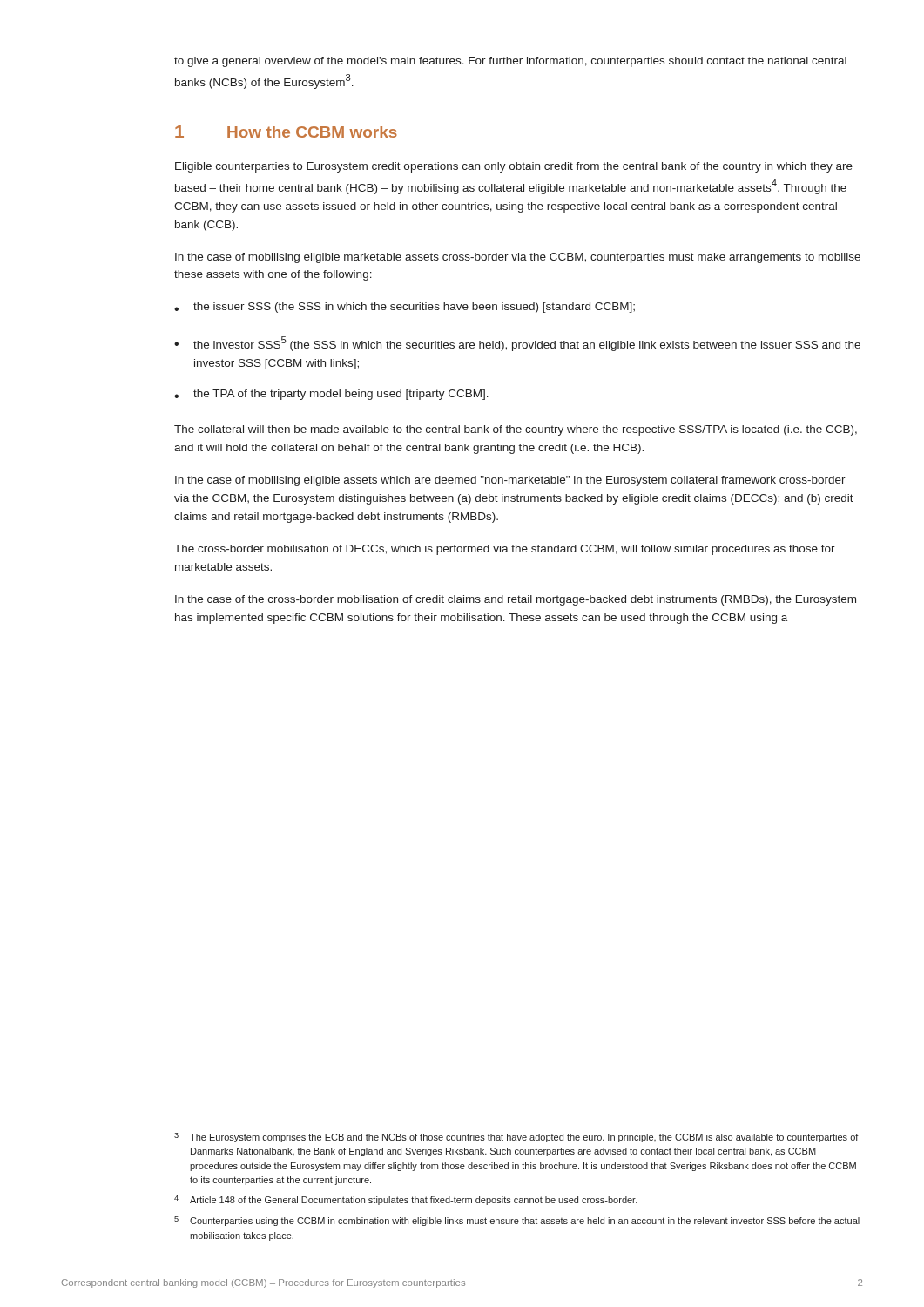Locate the text block that says "to give a general overview of the"
The height and width of the screenshot is (1307, 924).
pyautogui.click(x=511, y=71)
